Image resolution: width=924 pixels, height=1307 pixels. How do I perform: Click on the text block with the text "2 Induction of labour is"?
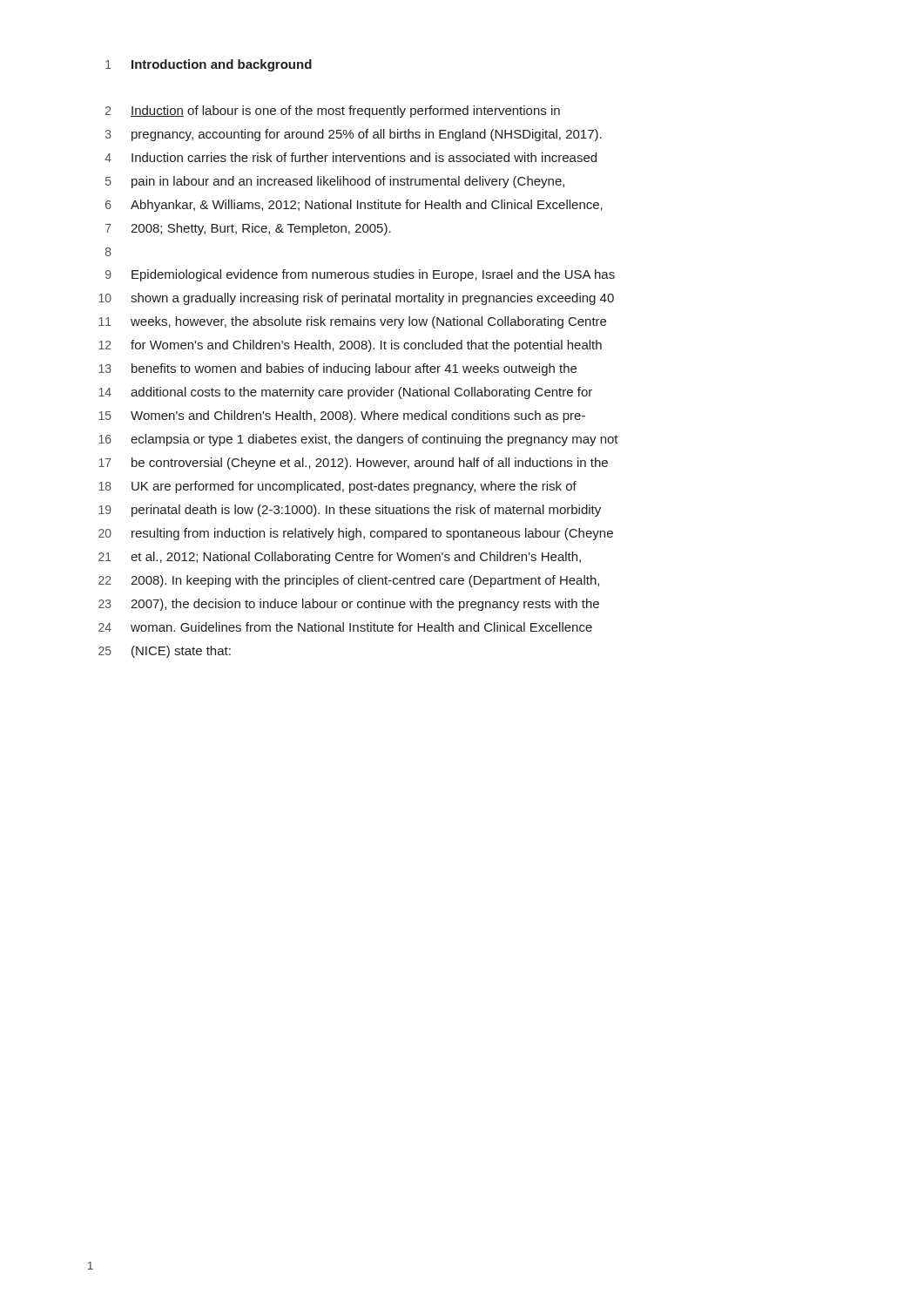click(462, 169)
